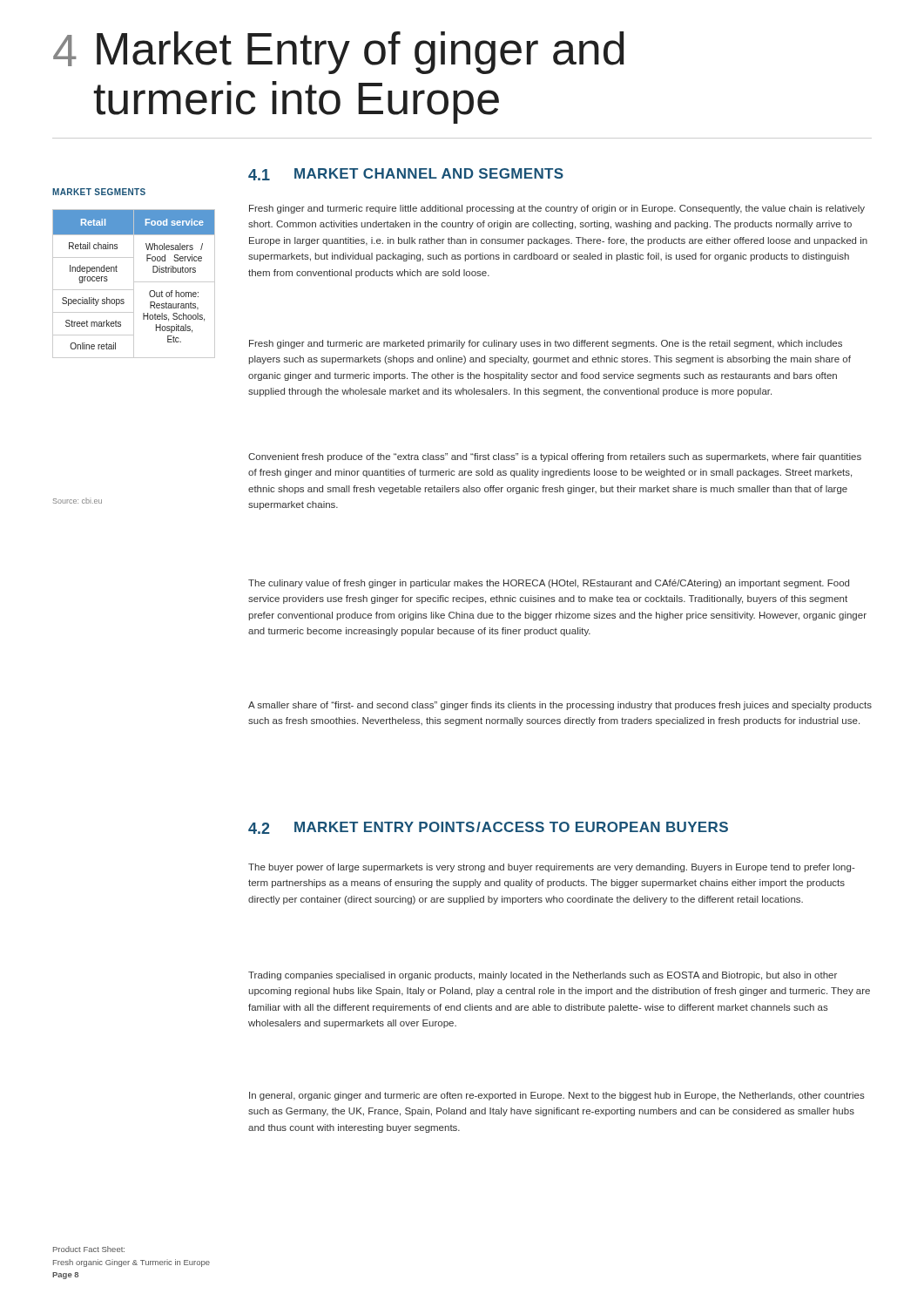Viewport: 924px width, 1307px height.
Task: Click on the text block that reads "Fresh ginger and turmeric are marketed"
Action: (549, 367)
